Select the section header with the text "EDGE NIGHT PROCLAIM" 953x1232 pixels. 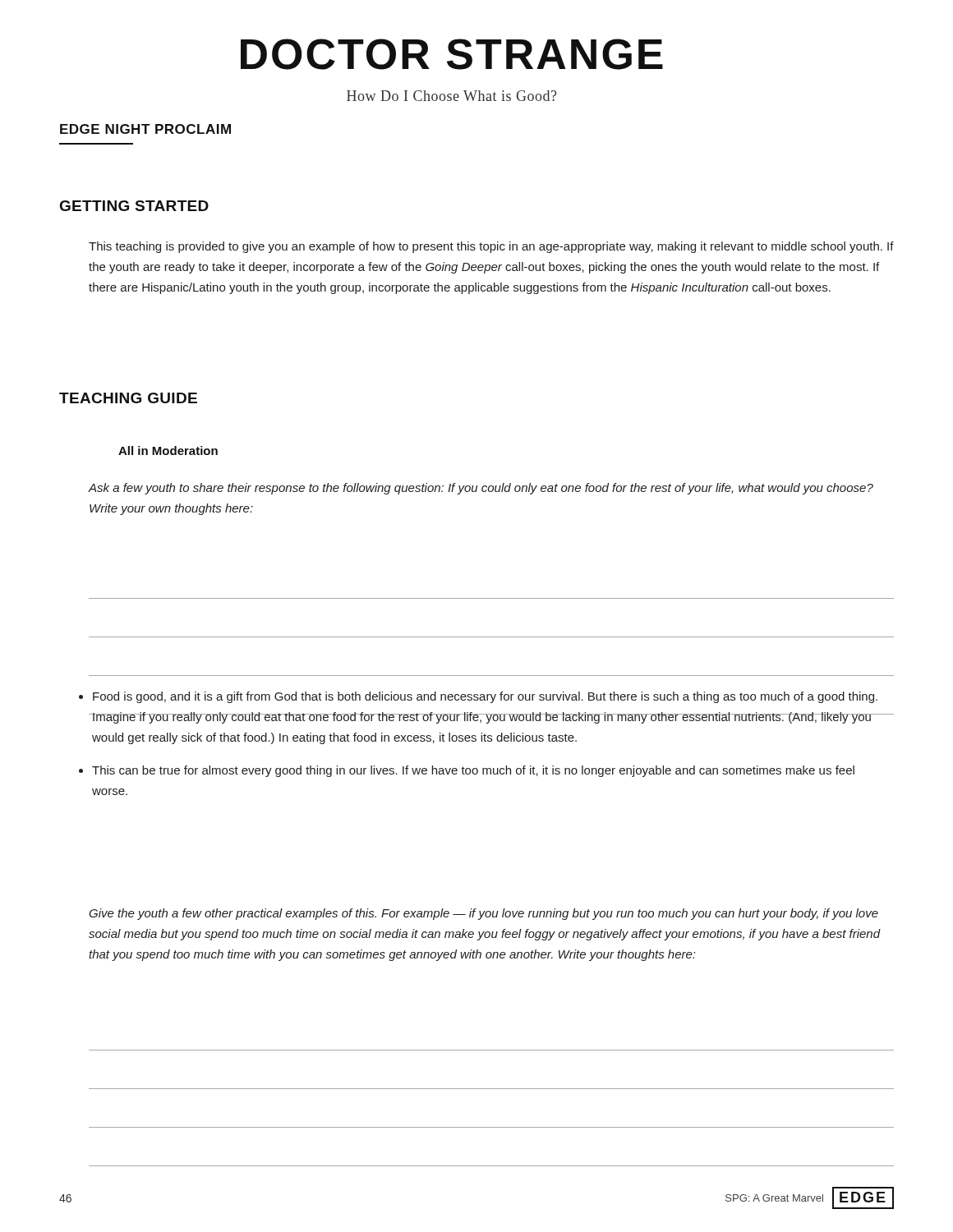click(146, 133)
